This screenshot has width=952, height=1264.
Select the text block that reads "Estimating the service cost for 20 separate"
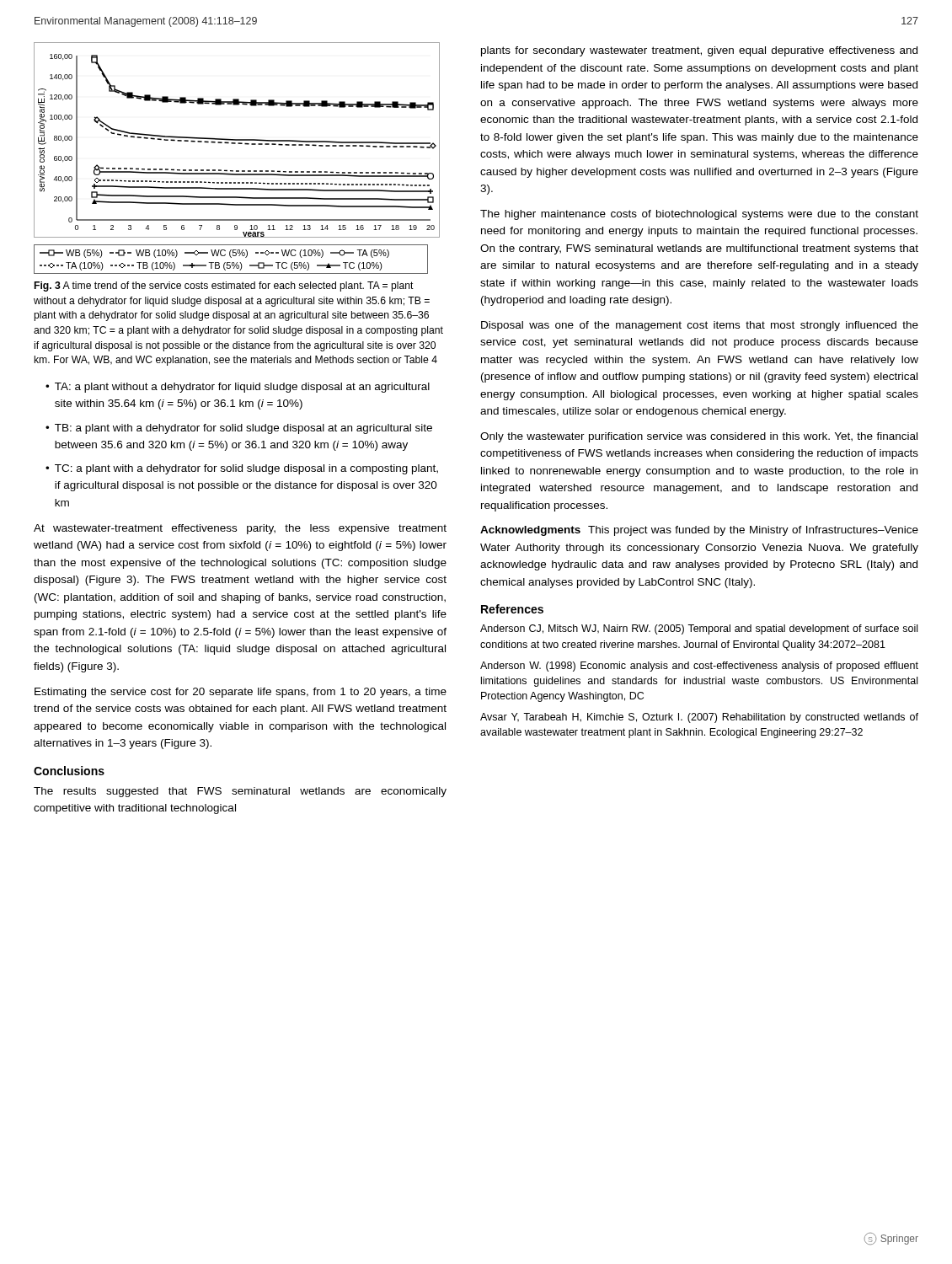(x=240, y=717)
